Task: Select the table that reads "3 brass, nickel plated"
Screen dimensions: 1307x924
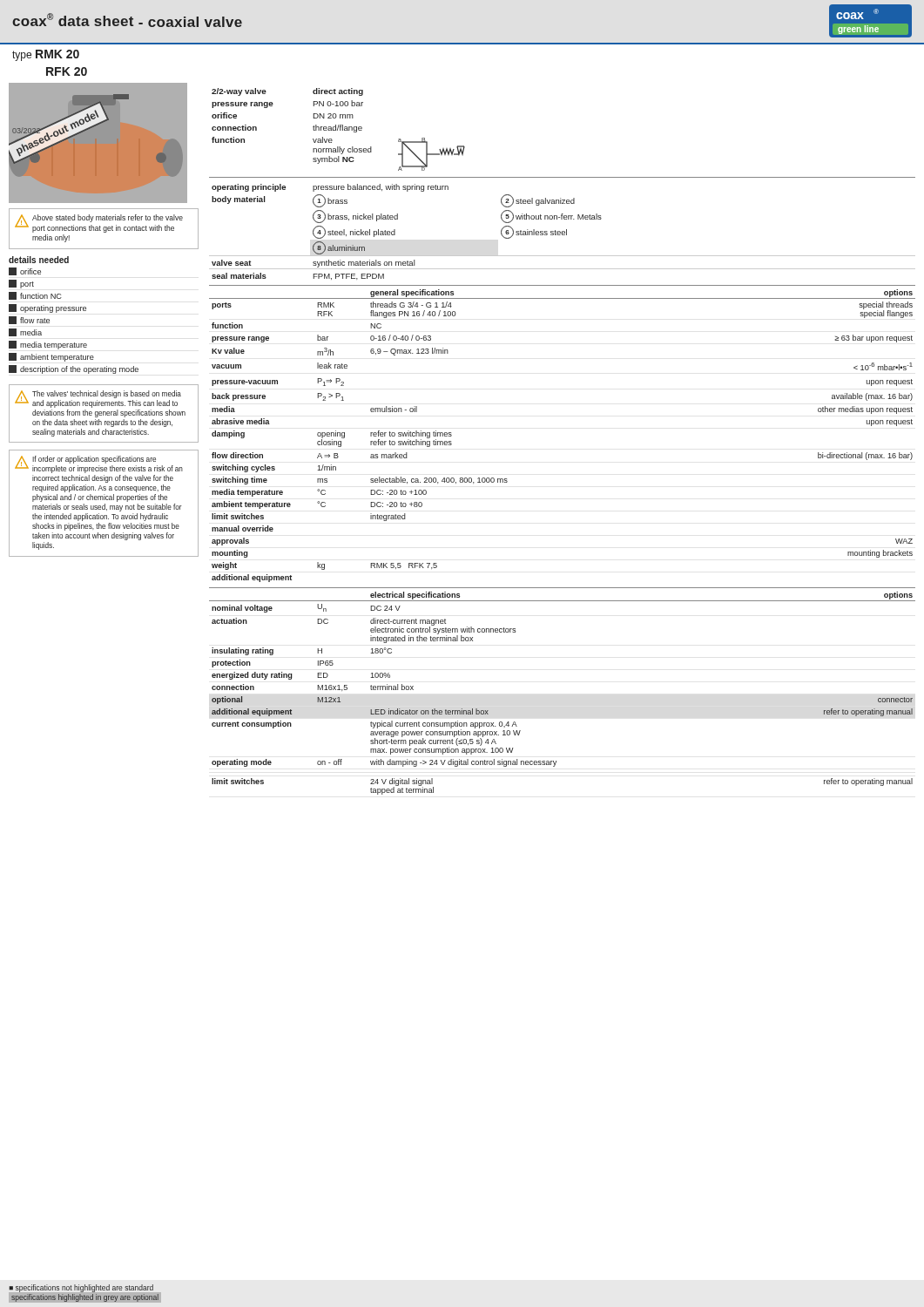Action: pyautogui.click(x=562, y=231)
